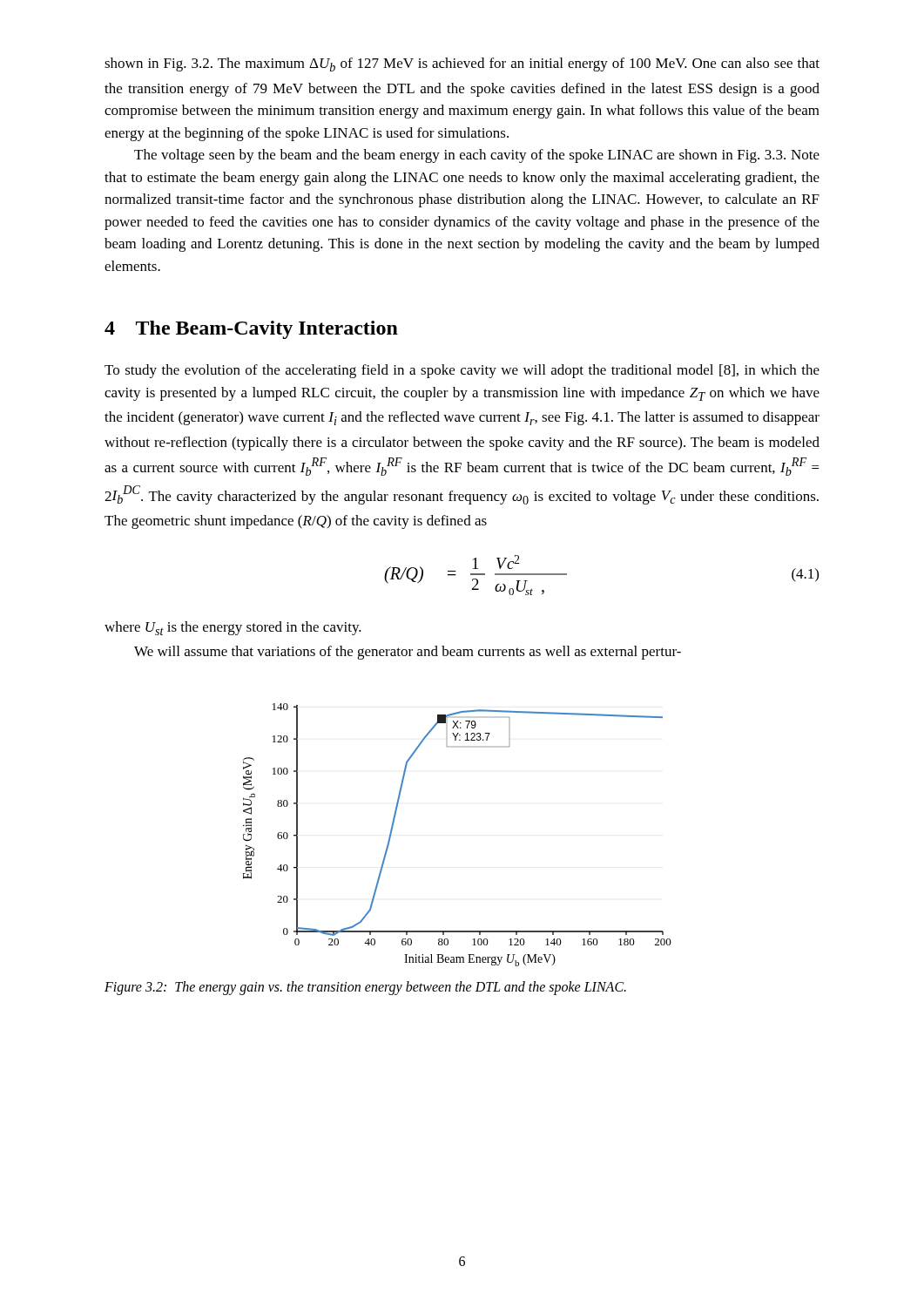Find the line chart
The width and height of the screenshot is (924, 1307).
click(462, 830)
